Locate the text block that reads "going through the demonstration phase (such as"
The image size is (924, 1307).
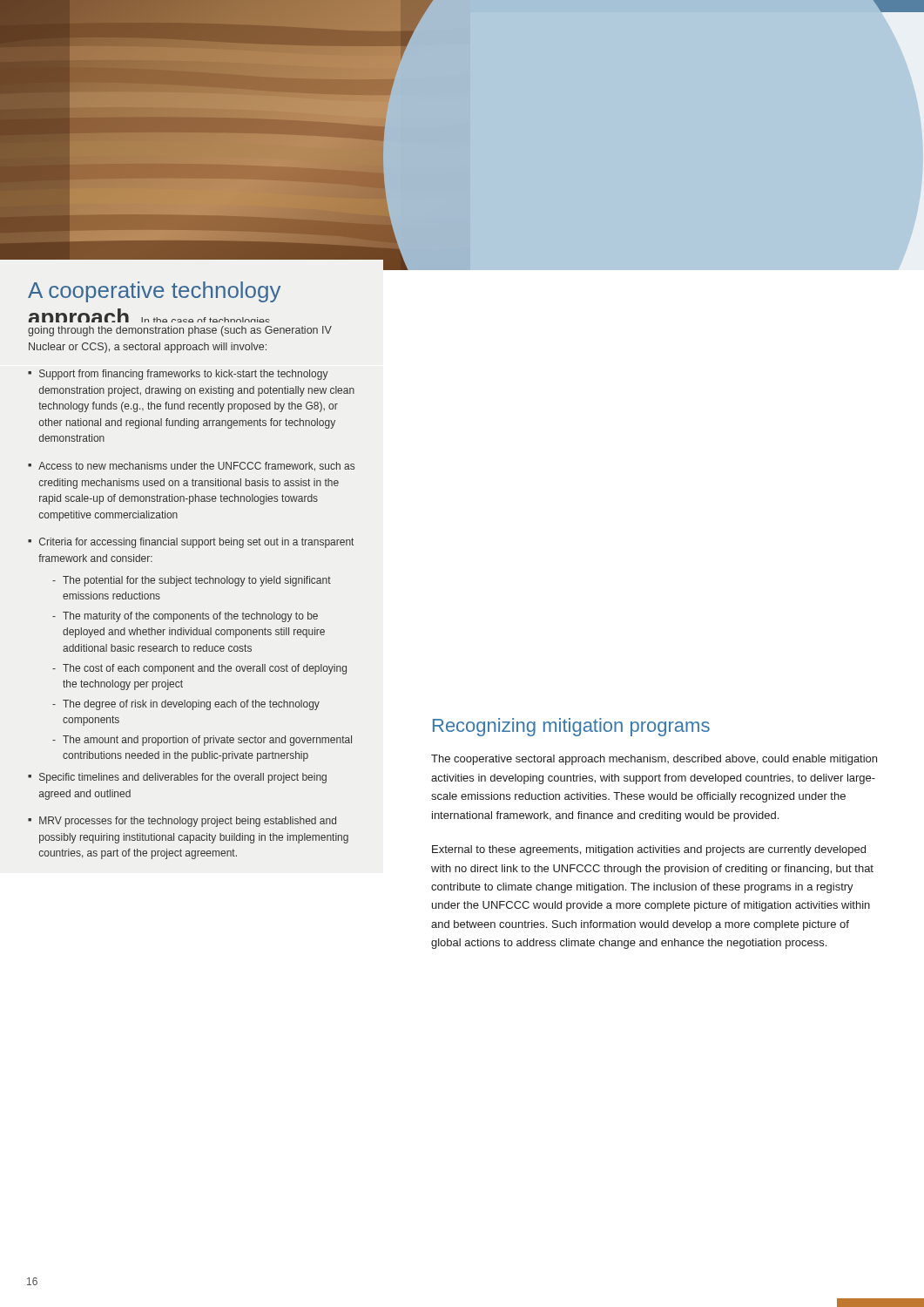(x=180, y=339)
